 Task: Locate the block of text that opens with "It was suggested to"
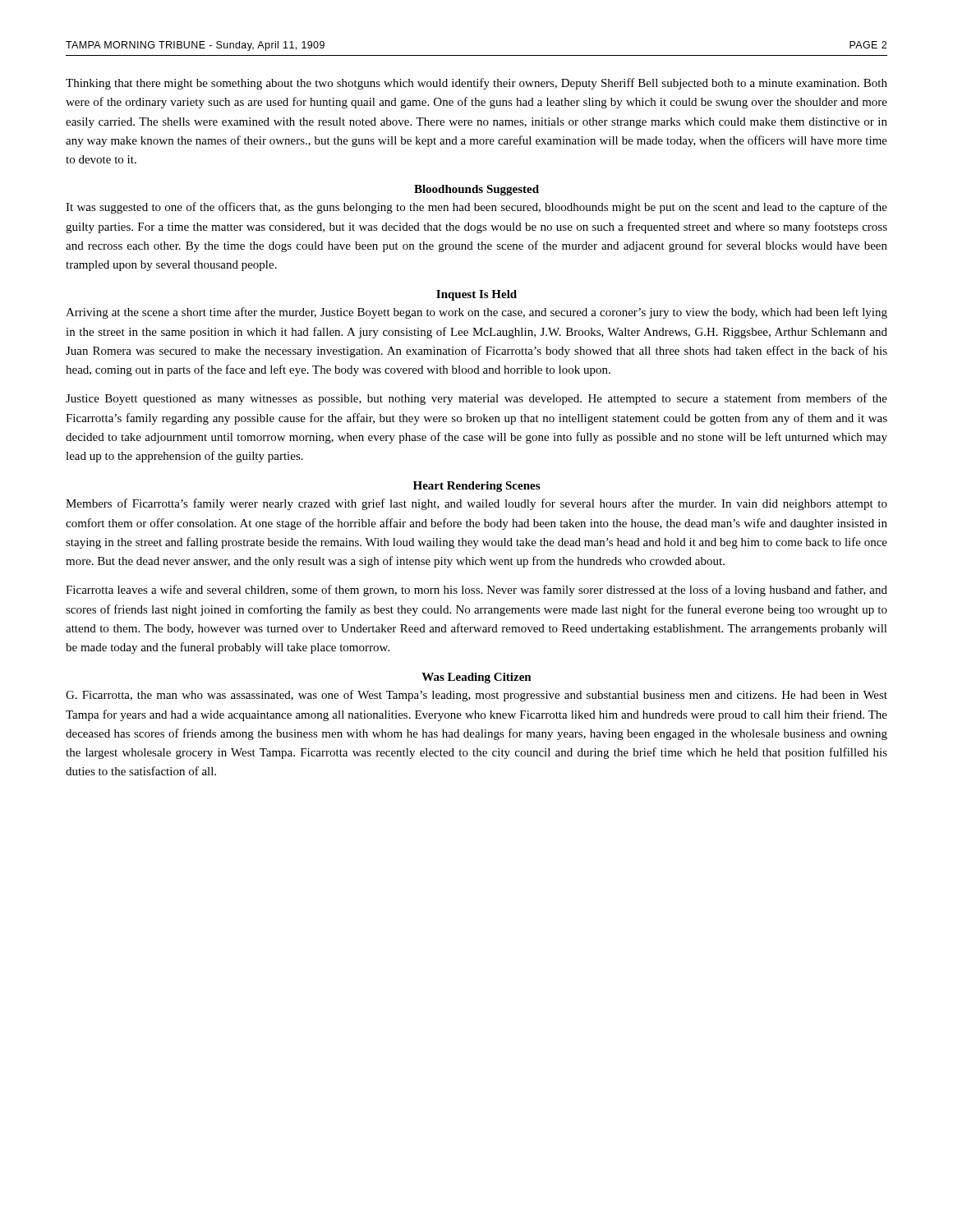pyautogui.click(x=476, y=236)
